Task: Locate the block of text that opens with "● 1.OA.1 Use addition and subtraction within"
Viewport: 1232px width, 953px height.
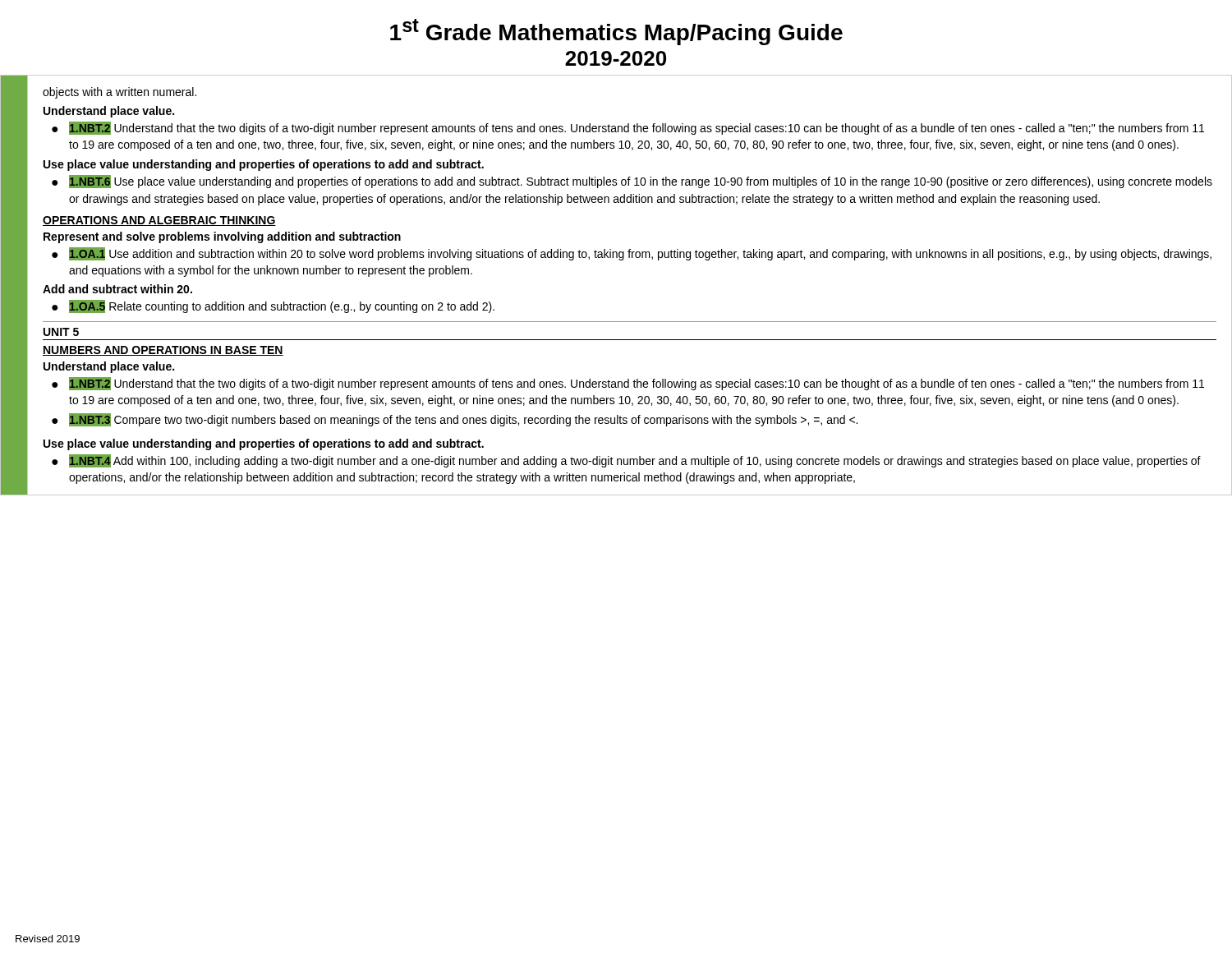Action: coord(634,262)
